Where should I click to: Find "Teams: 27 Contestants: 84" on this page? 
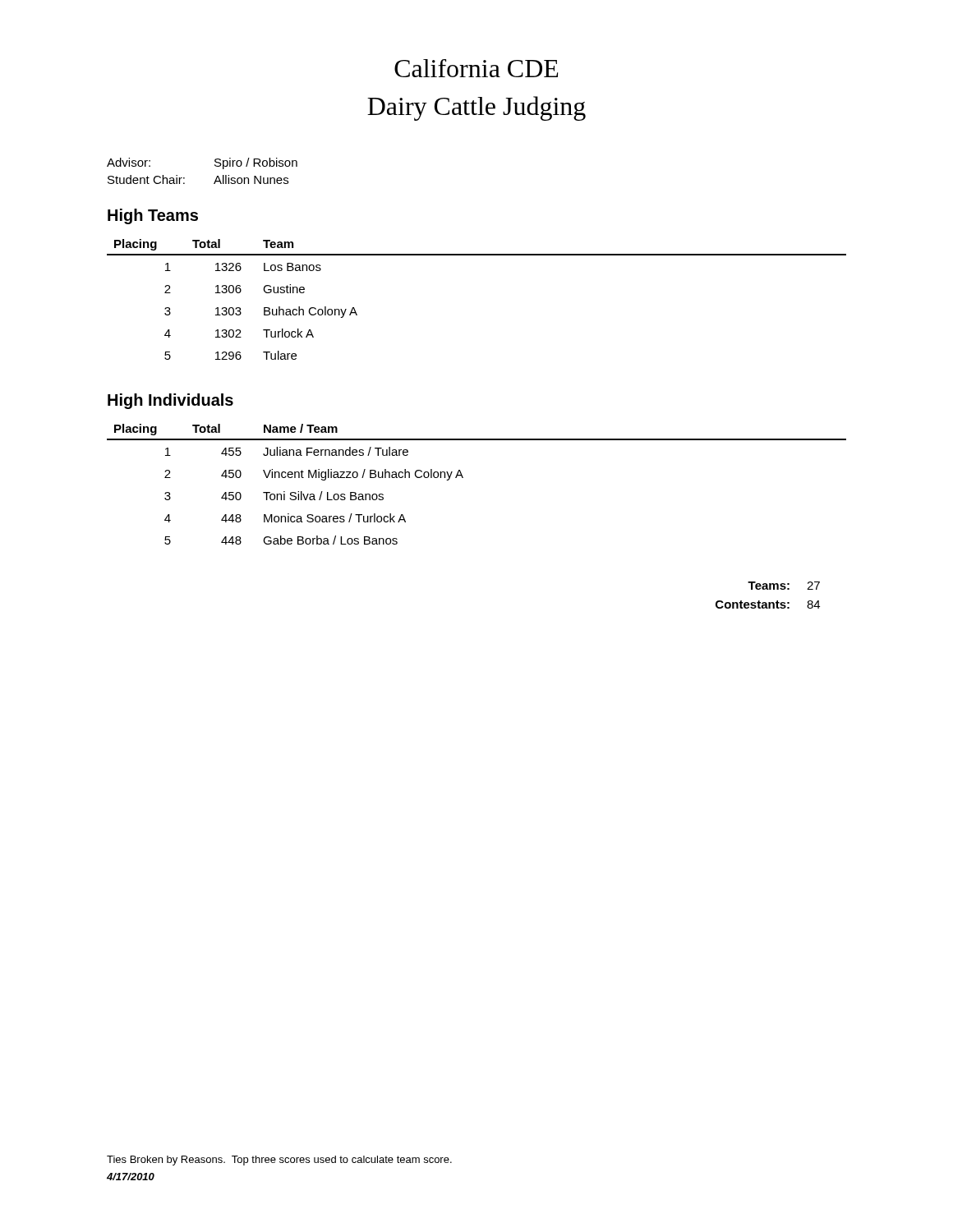[x=777, y=595]
